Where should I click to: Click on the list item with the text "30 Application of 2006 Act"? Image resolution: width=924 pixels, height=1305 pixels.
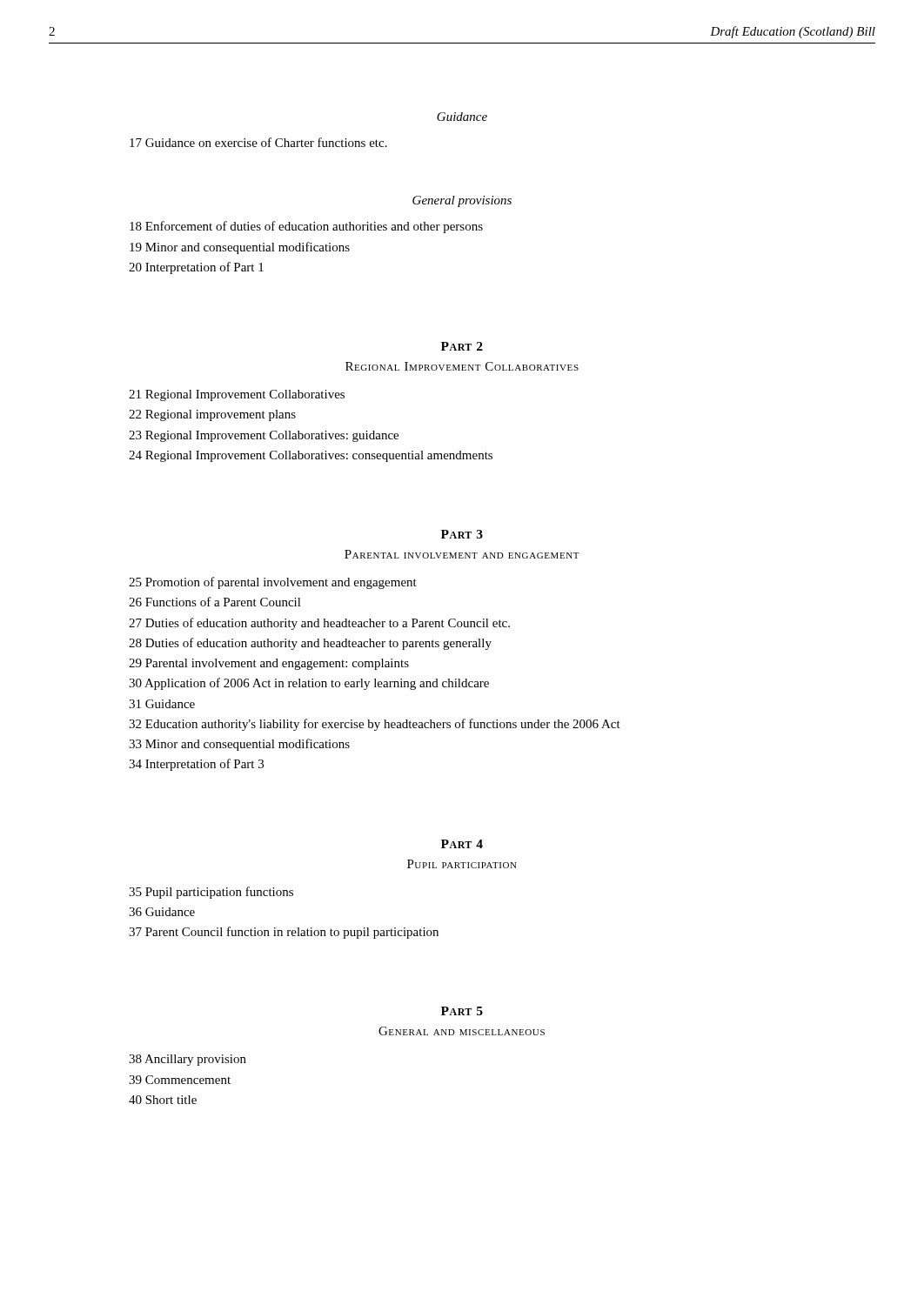click(309, 683)
